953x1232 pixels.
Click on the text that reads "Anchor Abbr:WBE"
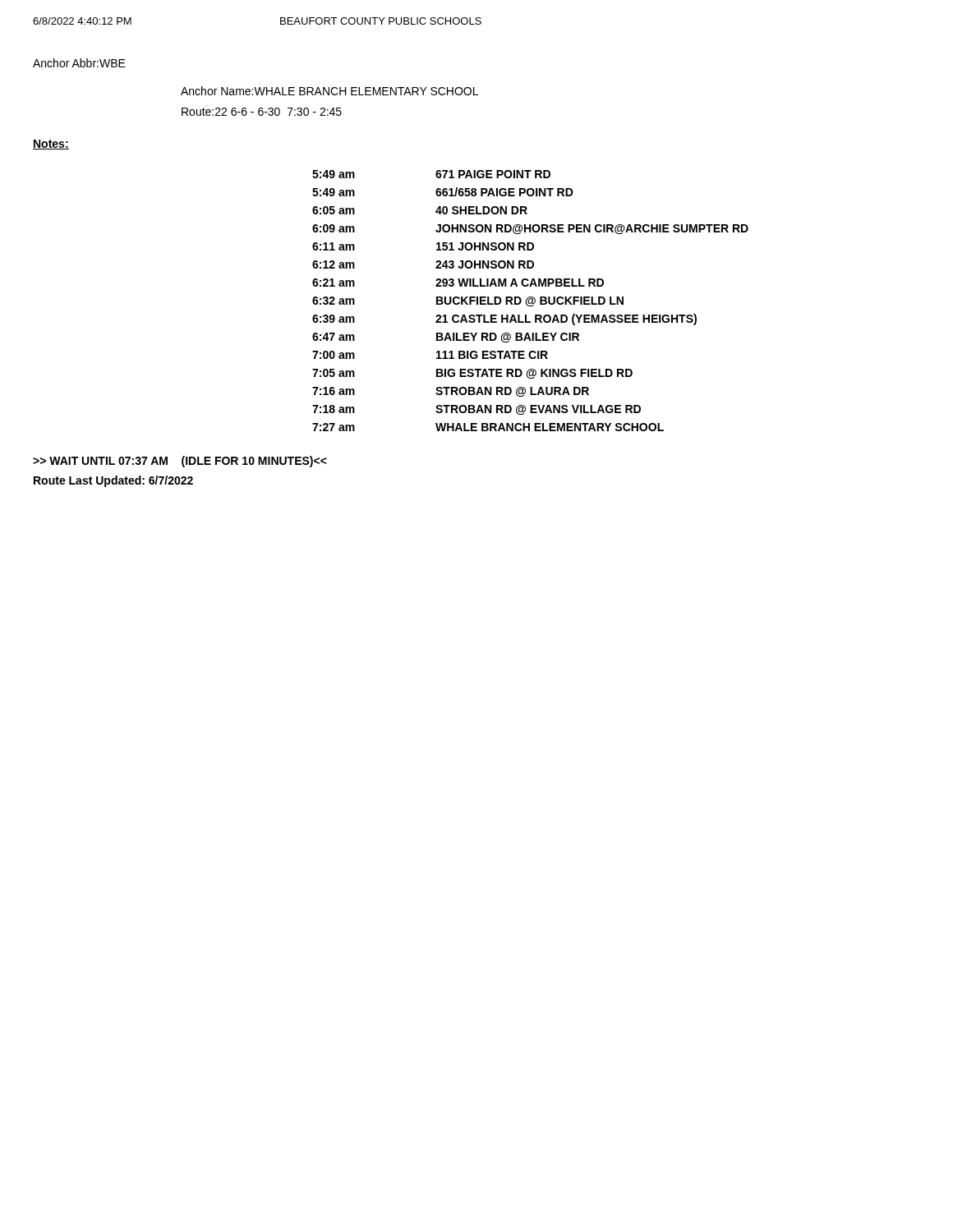[79, 63]
